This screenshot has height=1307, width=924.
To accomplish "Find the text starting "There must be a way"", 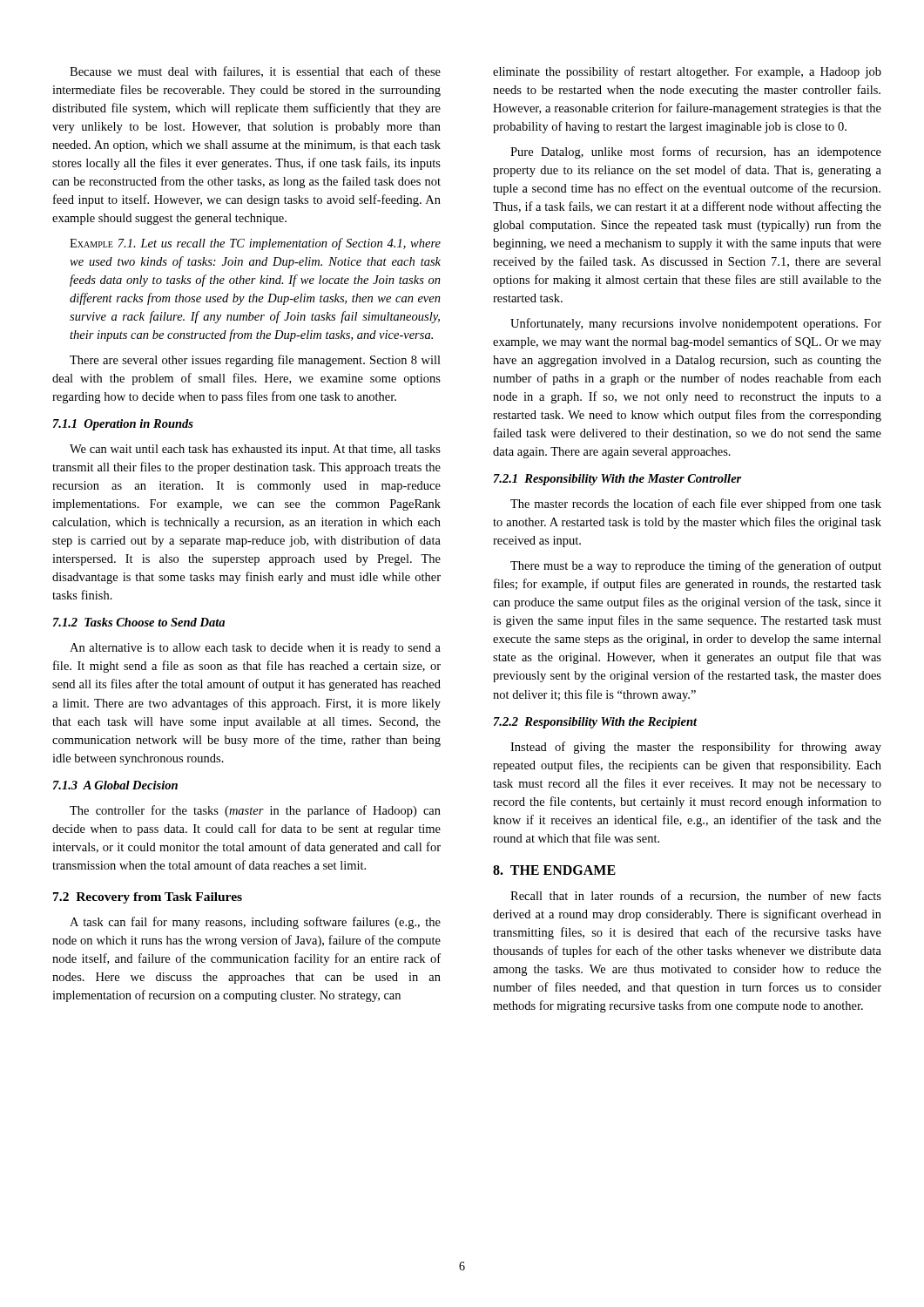I will coord(687,630).
